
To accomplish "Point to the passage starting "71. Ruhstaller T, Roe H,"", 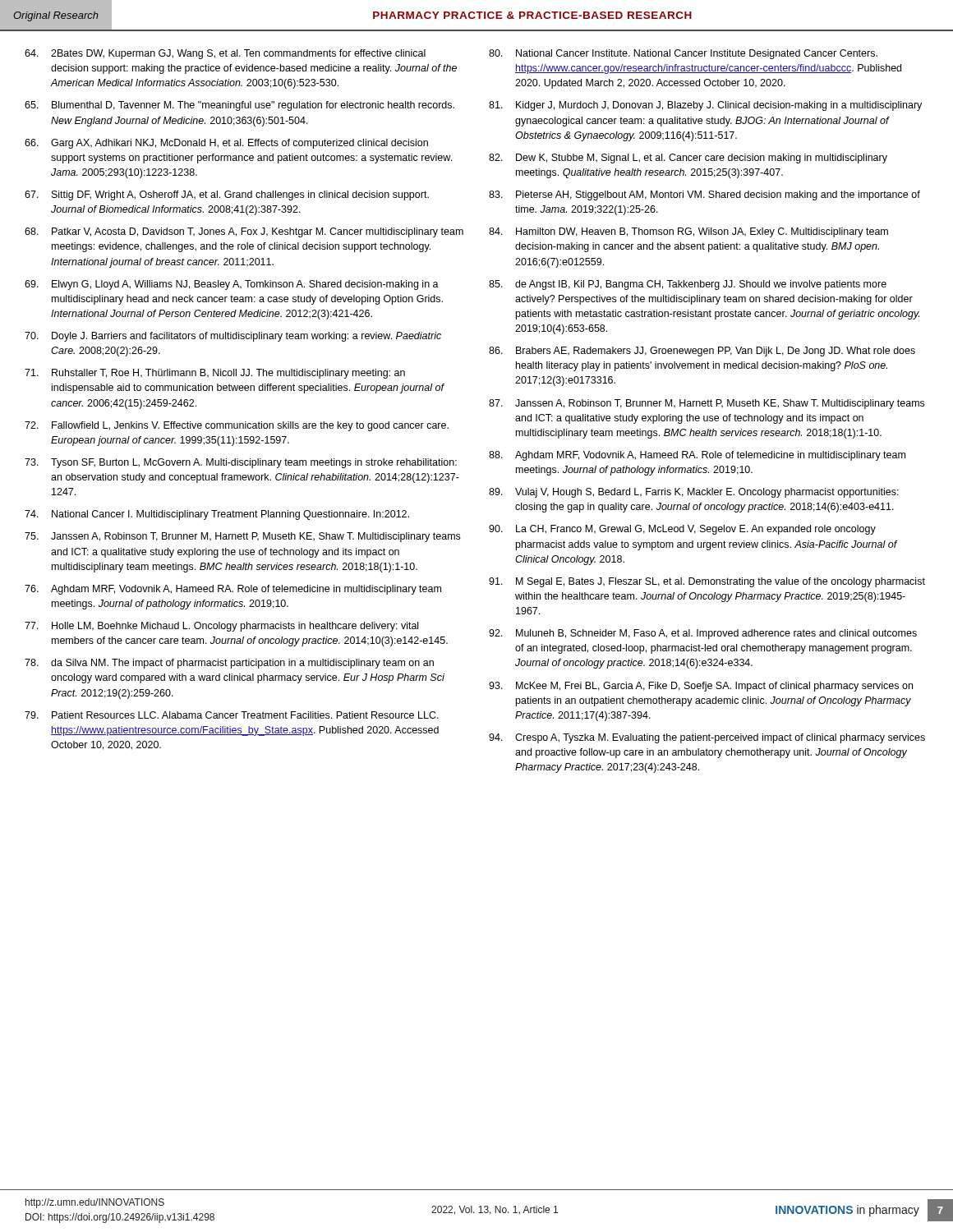I will coord(244,388).
